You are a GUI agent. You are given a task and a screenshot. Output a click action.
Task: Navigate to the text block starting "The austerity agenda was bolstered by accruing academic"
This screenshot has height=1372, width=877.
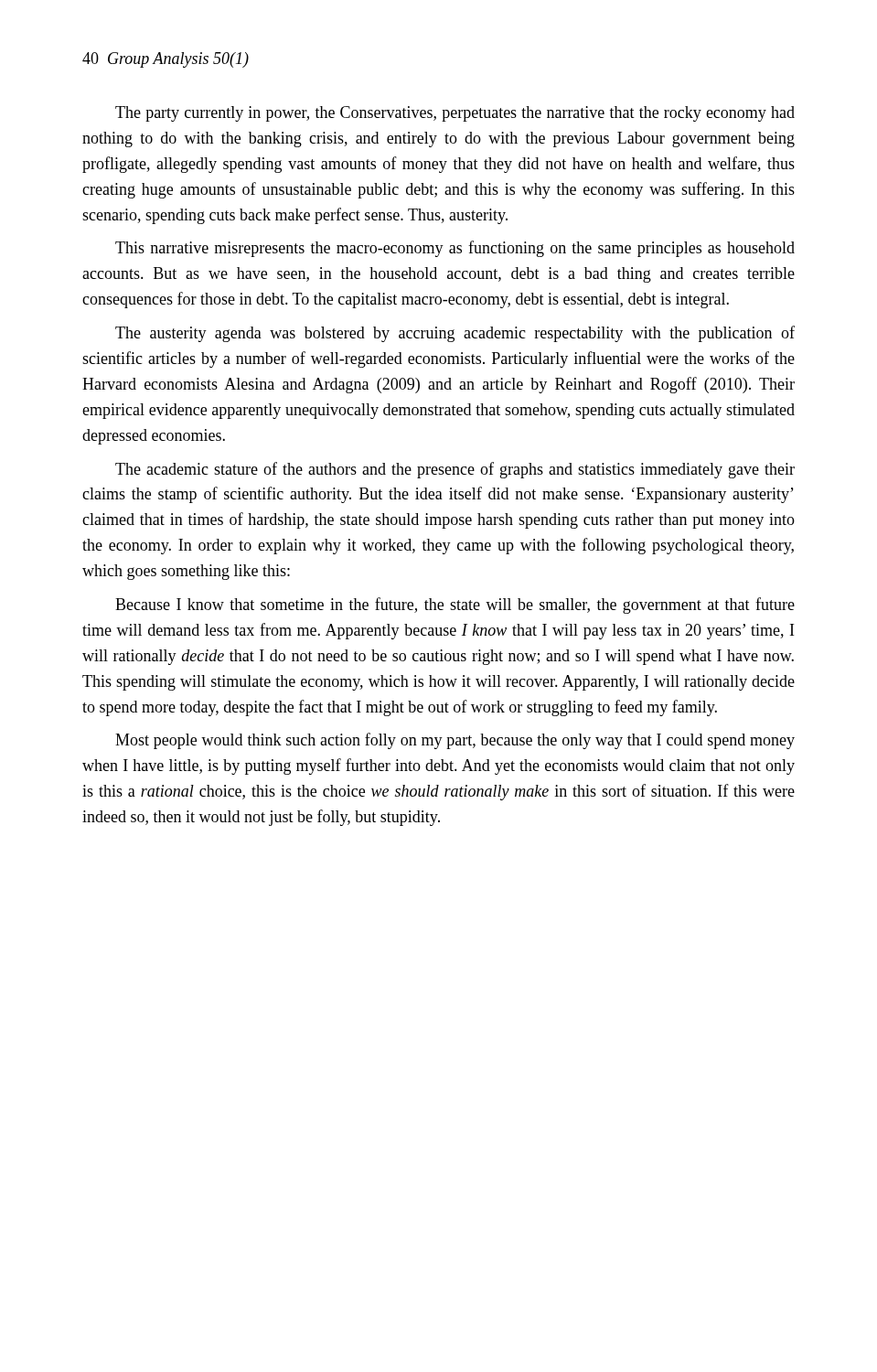pyautogui.click(x=438, y=384)
